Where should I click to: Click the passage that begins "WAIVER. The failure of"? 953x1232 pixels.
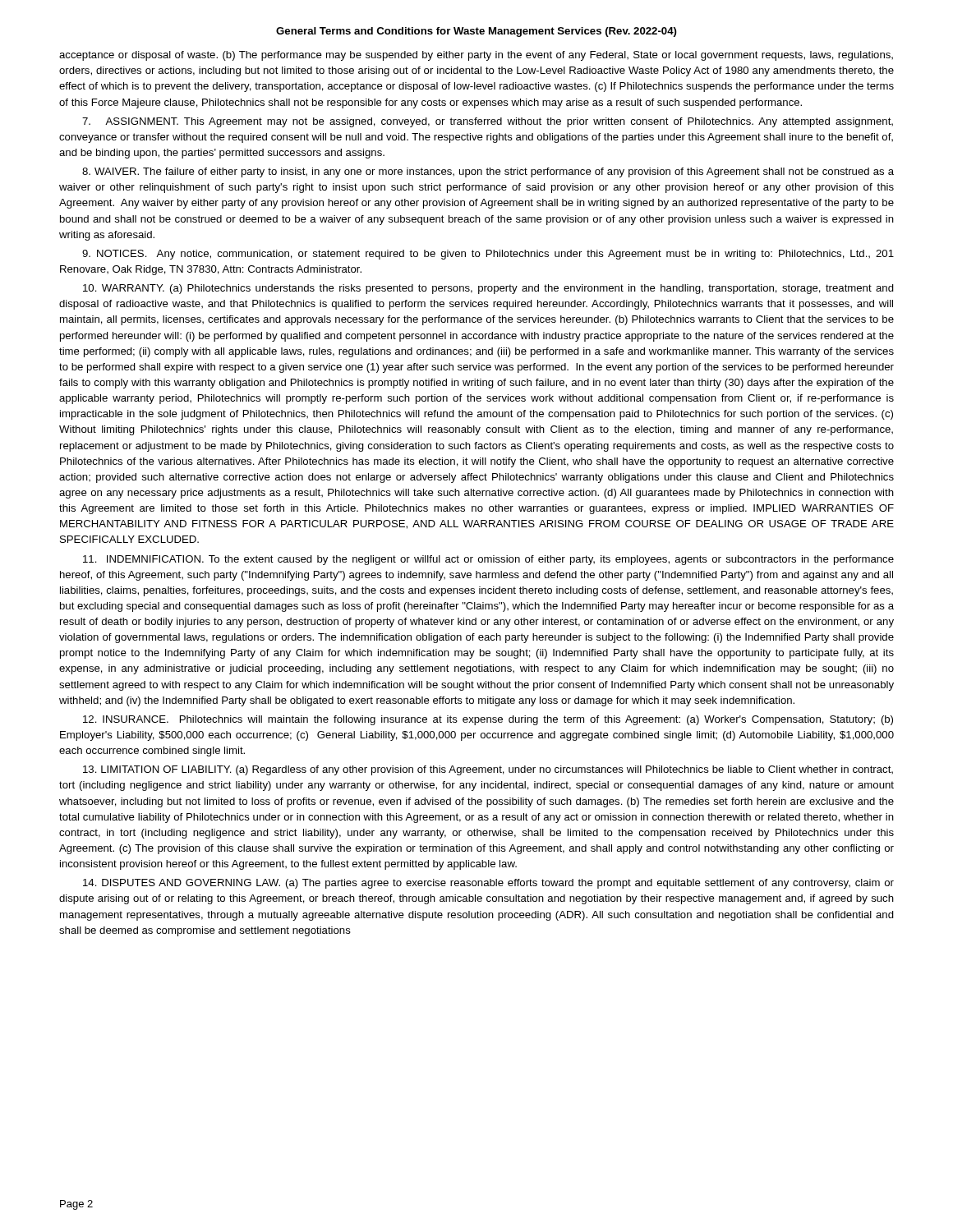(x=476, y=203)
